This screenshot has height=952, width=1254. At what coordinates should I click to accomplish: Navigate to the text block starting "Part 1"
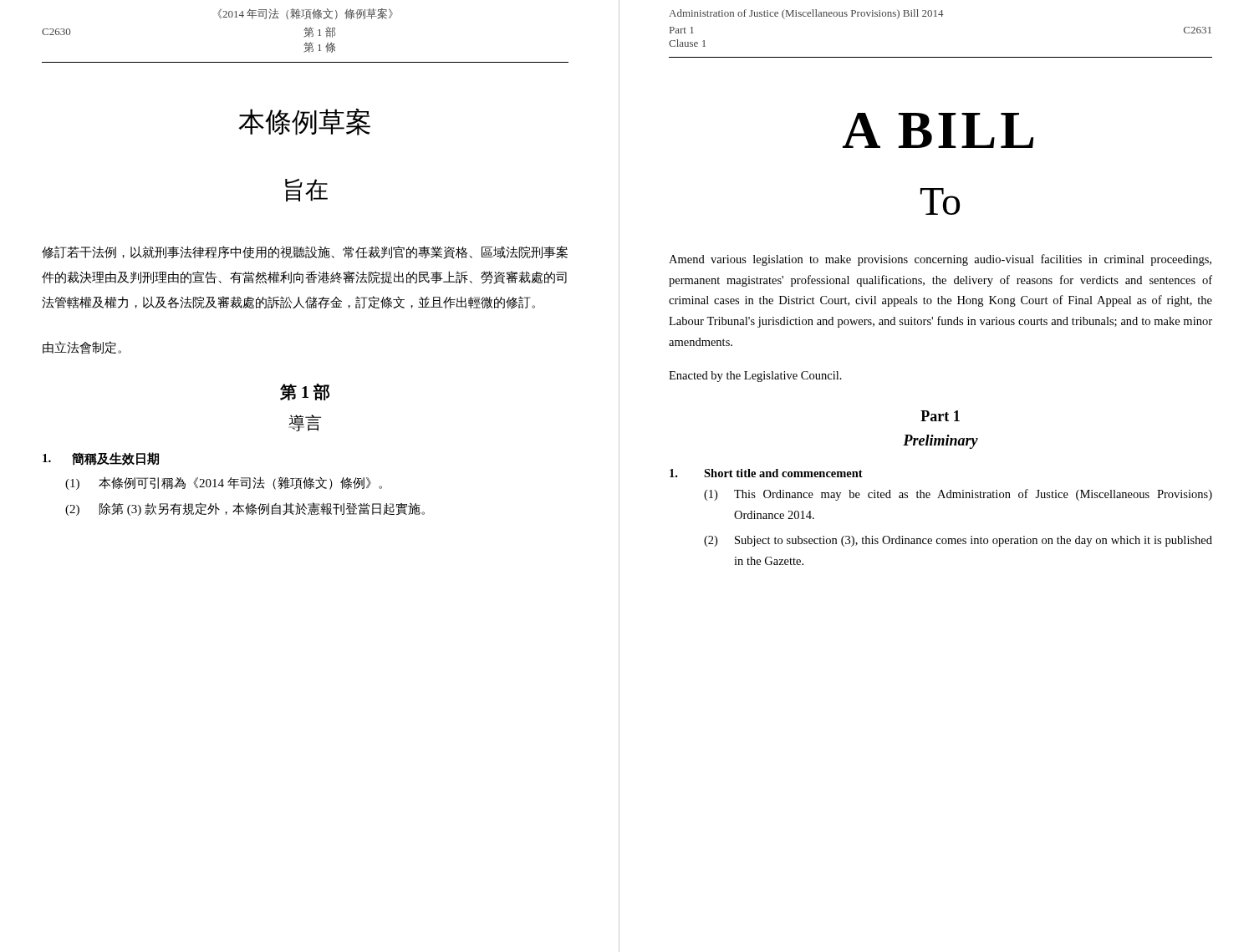(940, 416)
